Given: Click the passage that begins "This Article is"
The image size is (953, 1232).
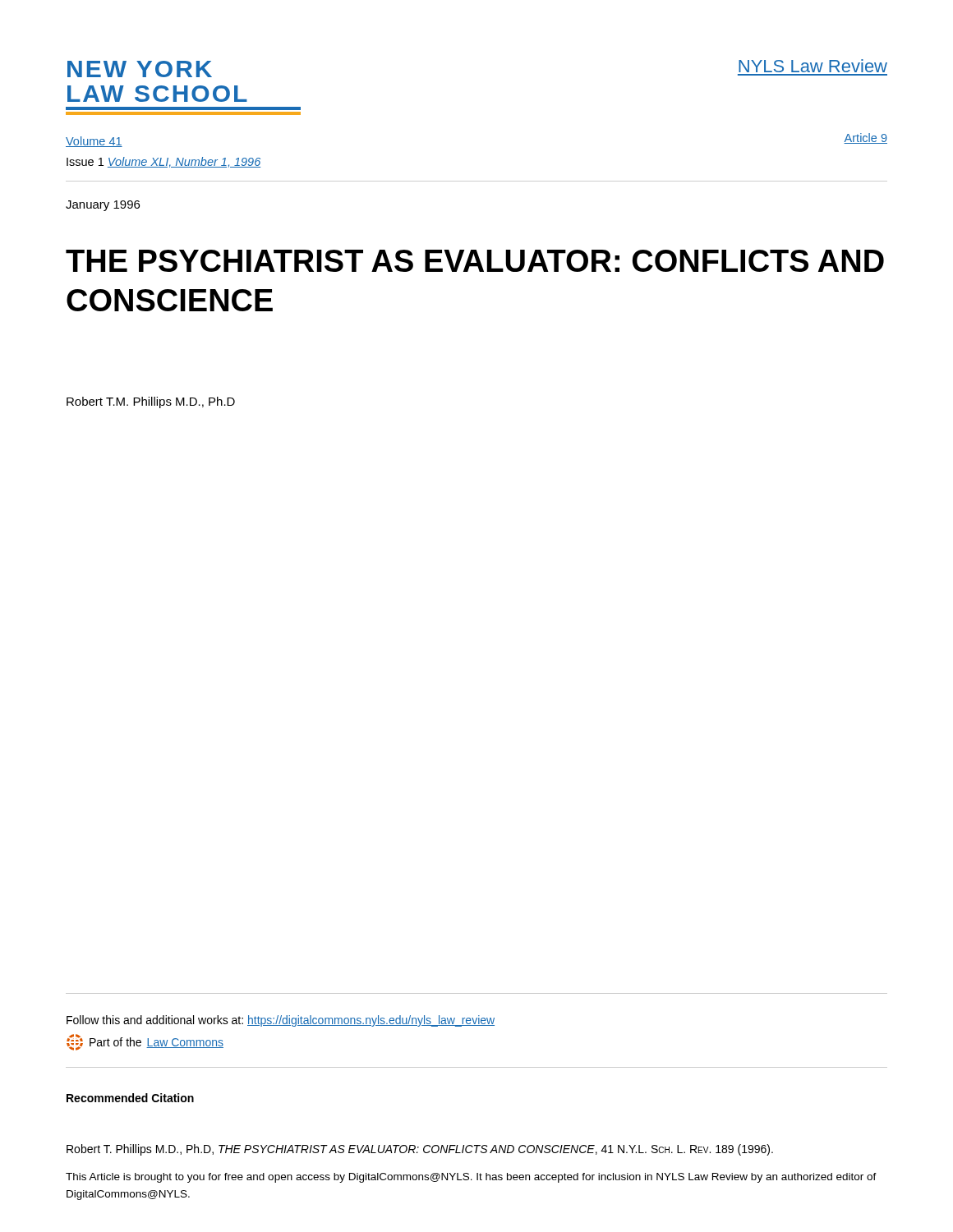Looking at the screenshot, I should click(471, 1185).
